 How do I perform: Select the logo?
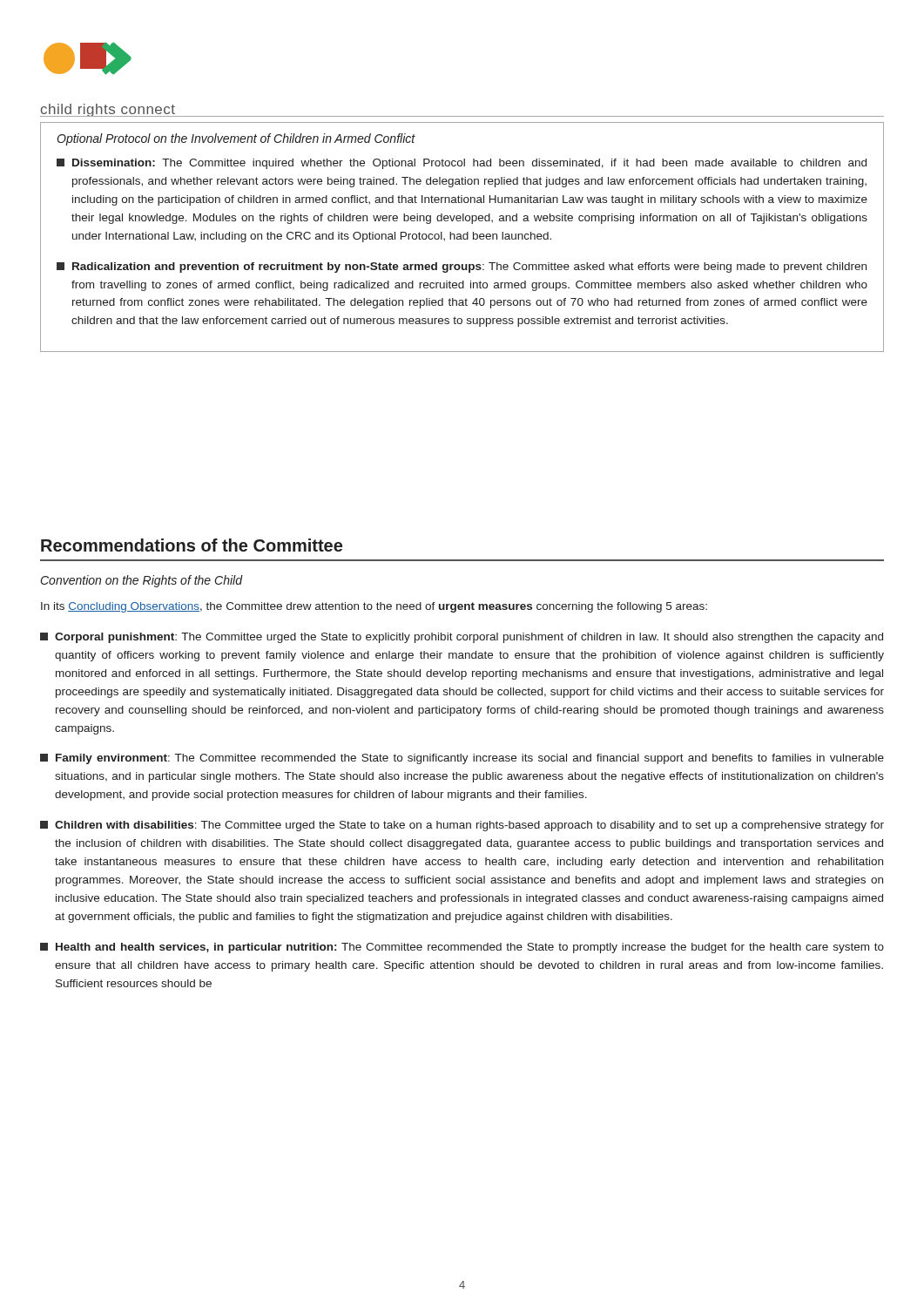[x=136, y=69]
